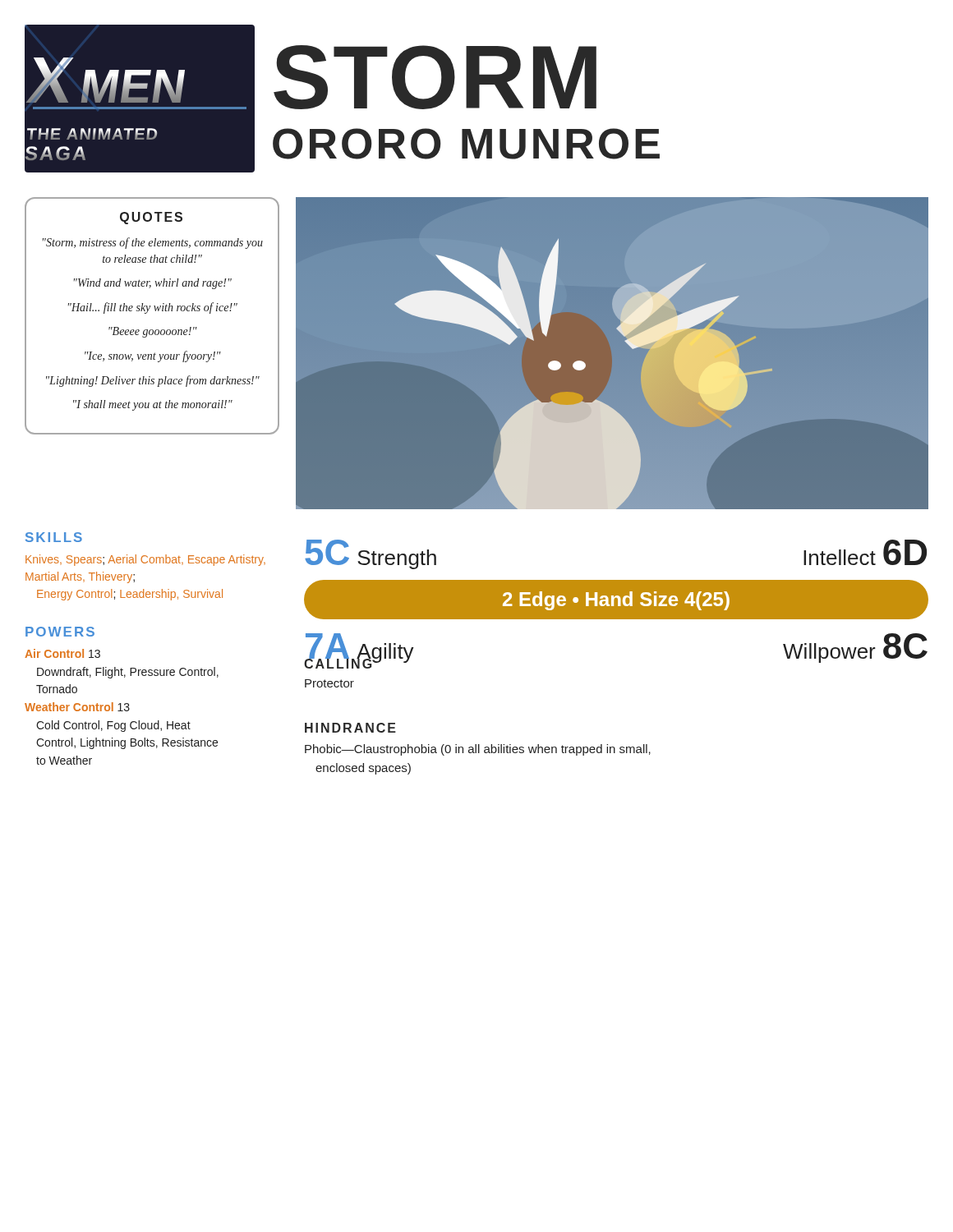This screenshot has width=953, height=1232.
Task: Click on the illustration
Action: 612,353
